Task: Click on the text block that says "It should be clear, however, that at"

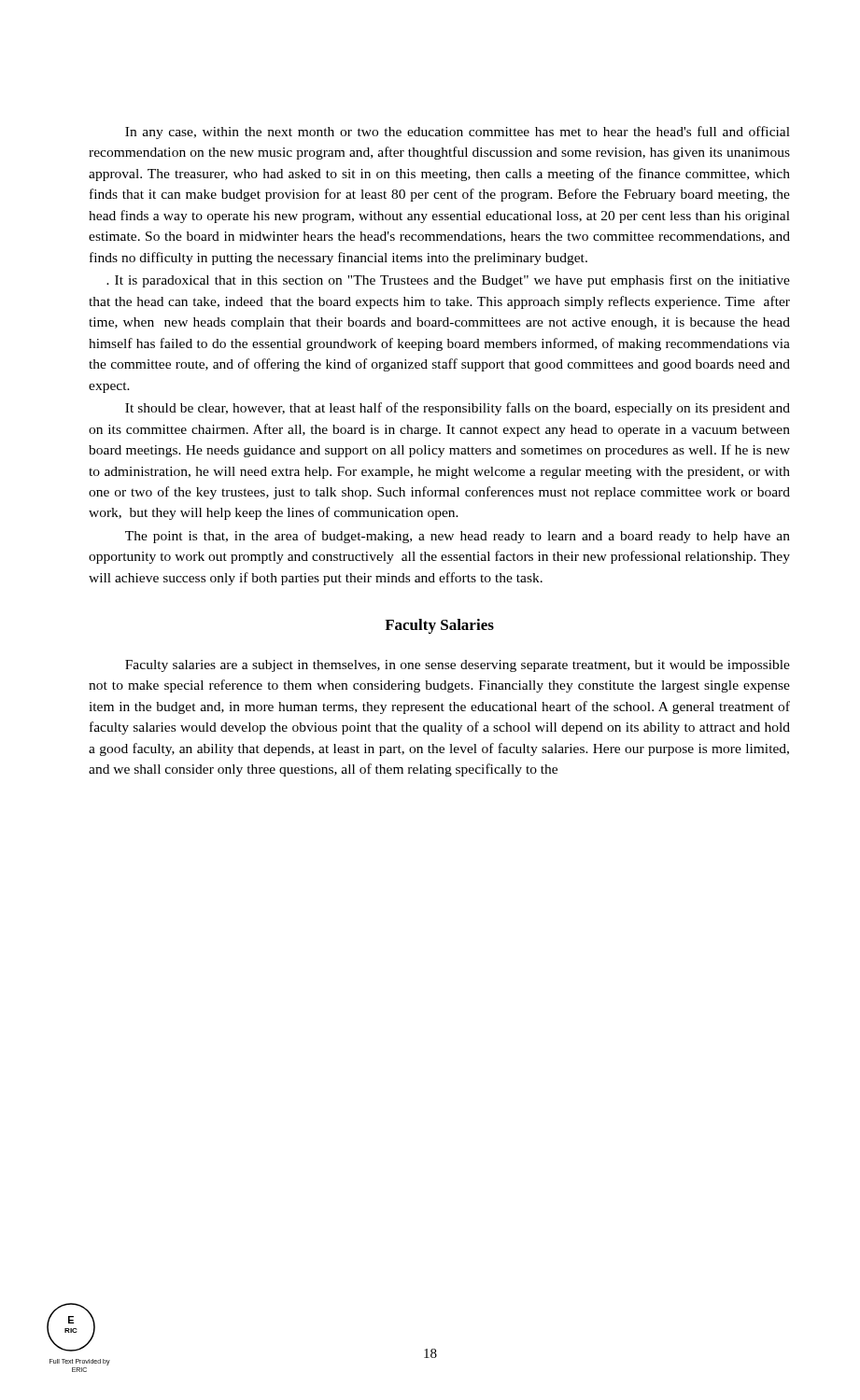Action: [439, 461]
